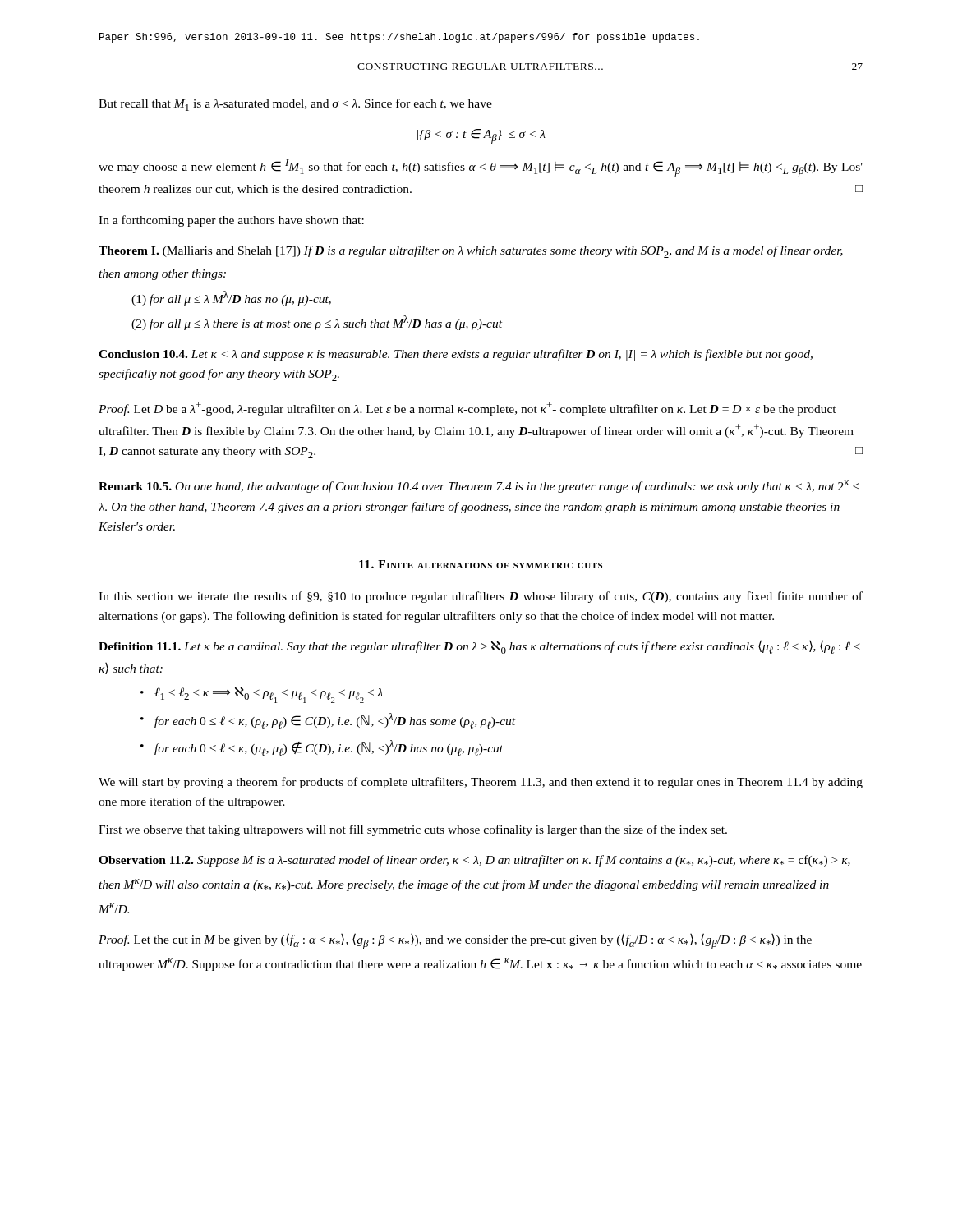
Task: Find the block starting "Remark 10.5. On one"
Action: (479, 504)
